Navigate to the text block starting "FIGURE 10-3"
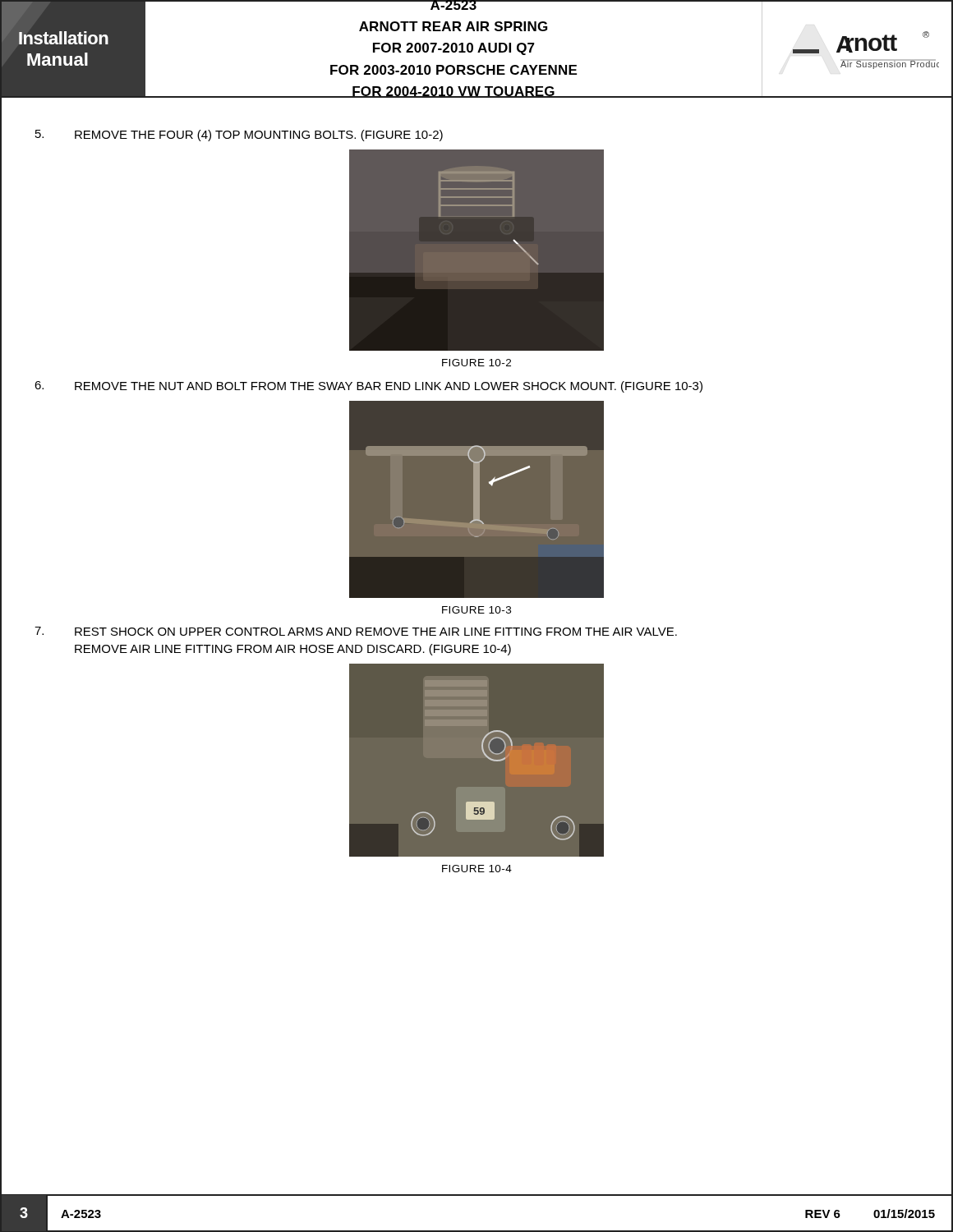Viewport: 953px width, 1232px height. pyautogui.click(x=476, y=610)
